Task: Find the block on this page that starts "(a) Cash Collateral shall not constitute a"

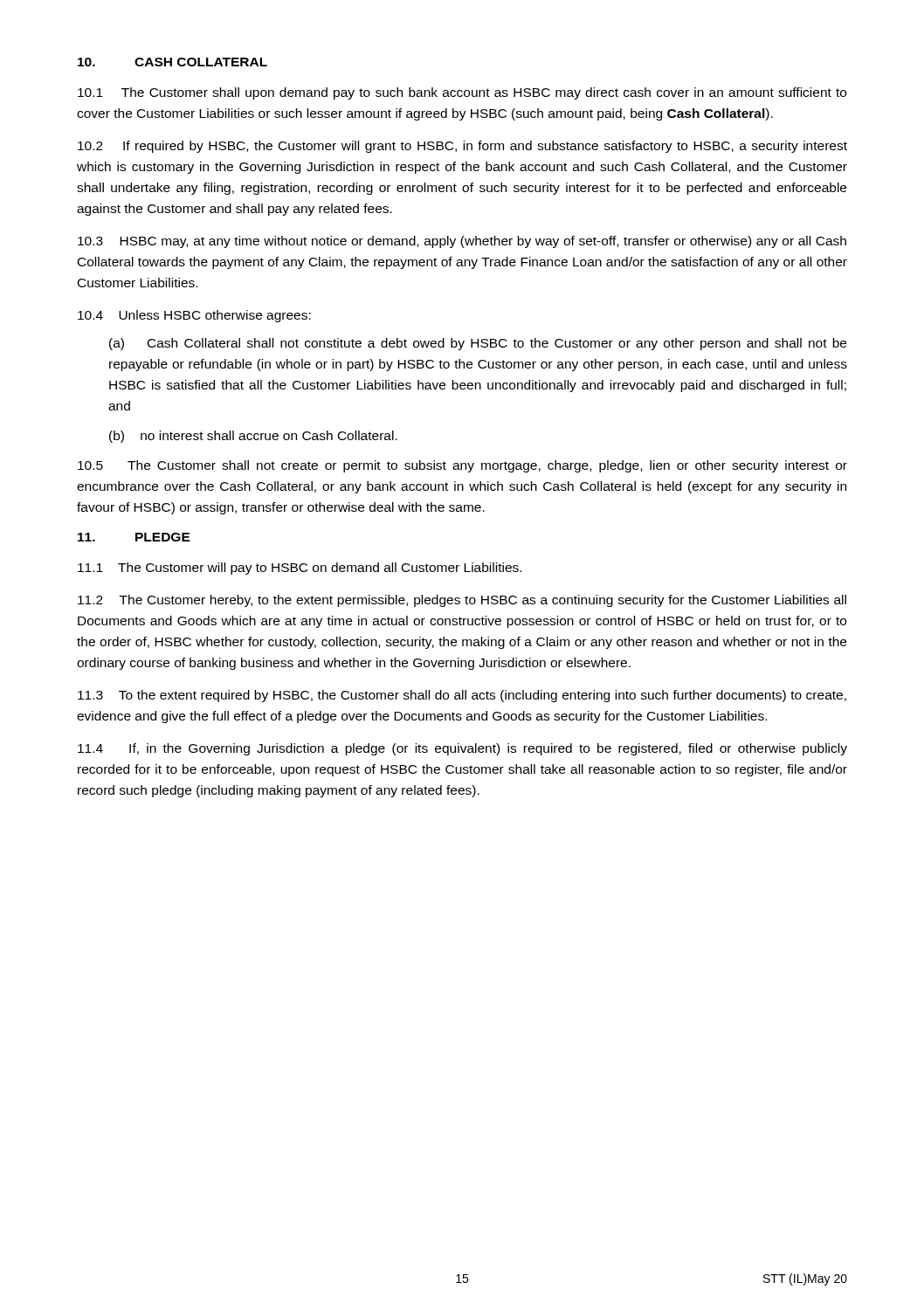Action: tap(478, 374)
